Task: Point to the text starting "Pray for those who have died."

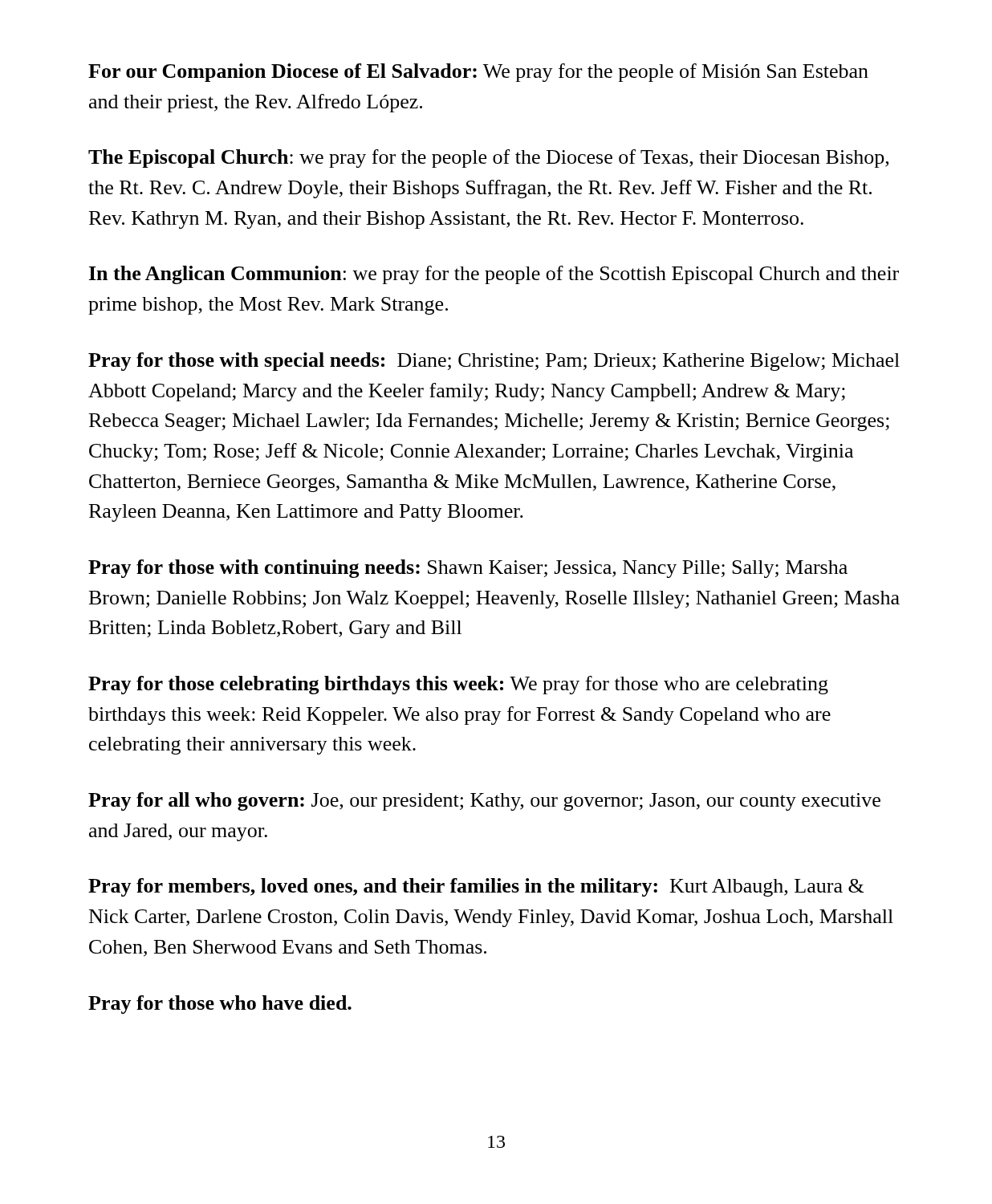Action: (x=220, y=1003)
